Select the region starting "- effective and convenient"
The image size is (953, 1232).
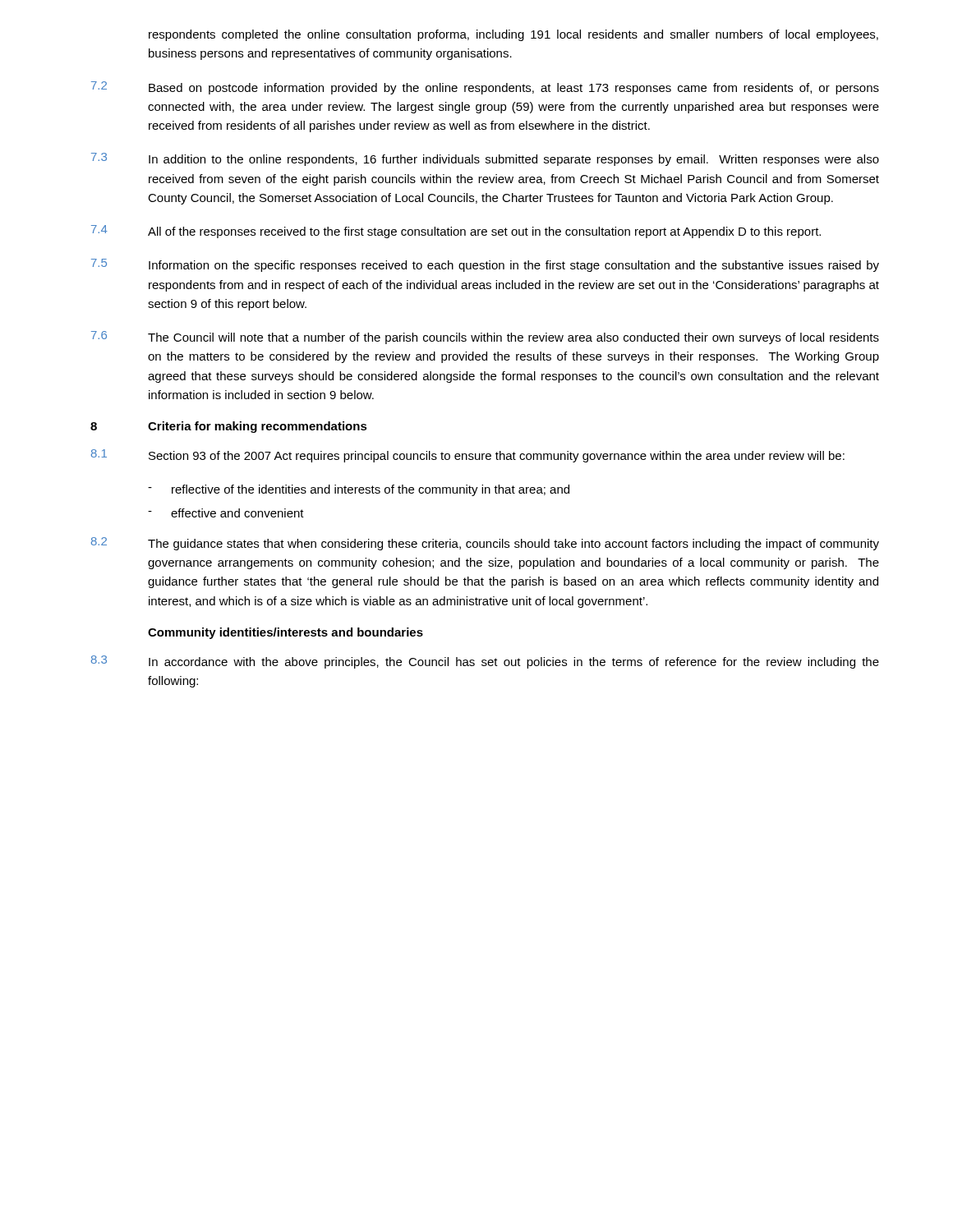226,513
